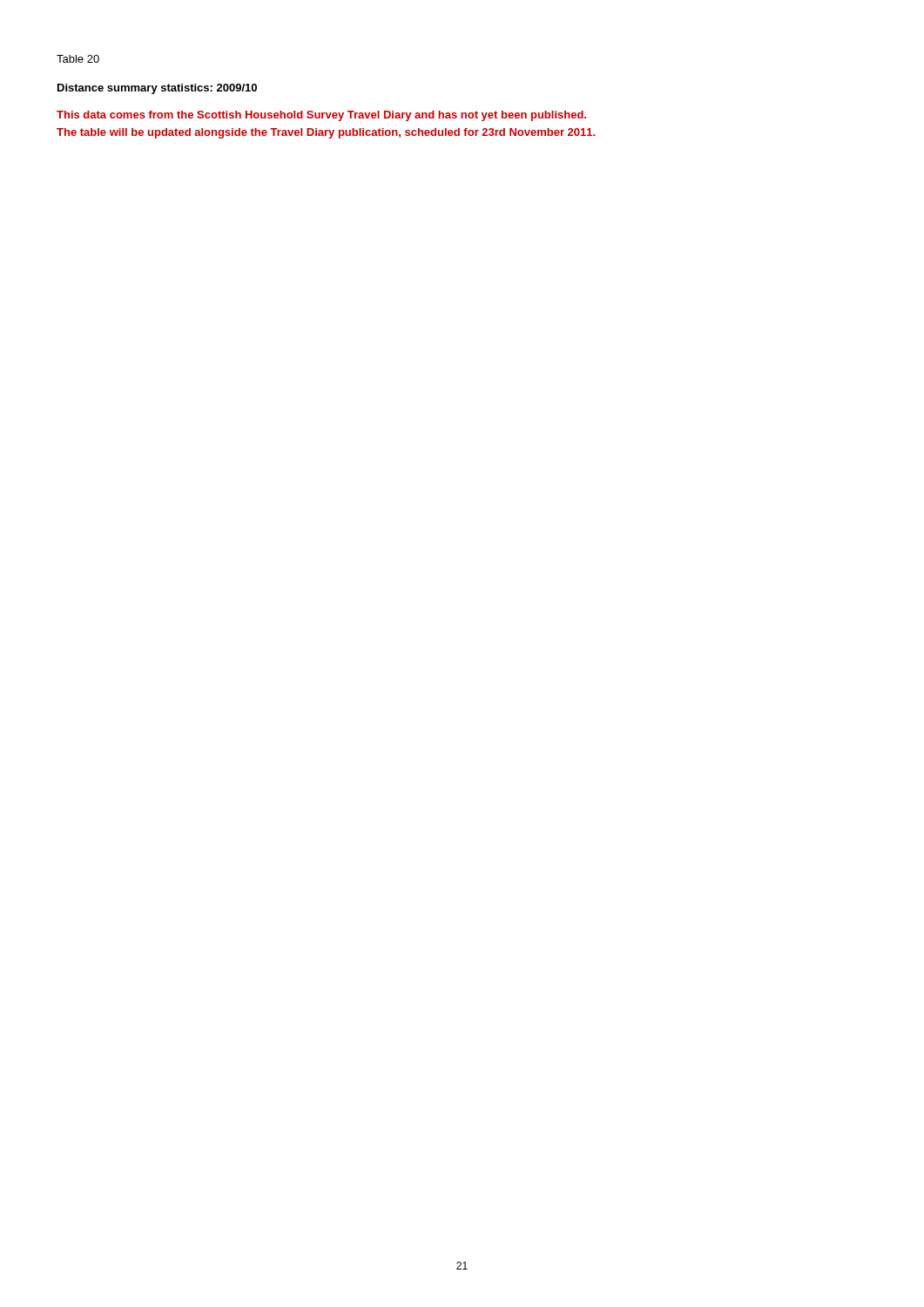Point to the block starting "This data comes from"
The image size is (924, 1307).
326,123
